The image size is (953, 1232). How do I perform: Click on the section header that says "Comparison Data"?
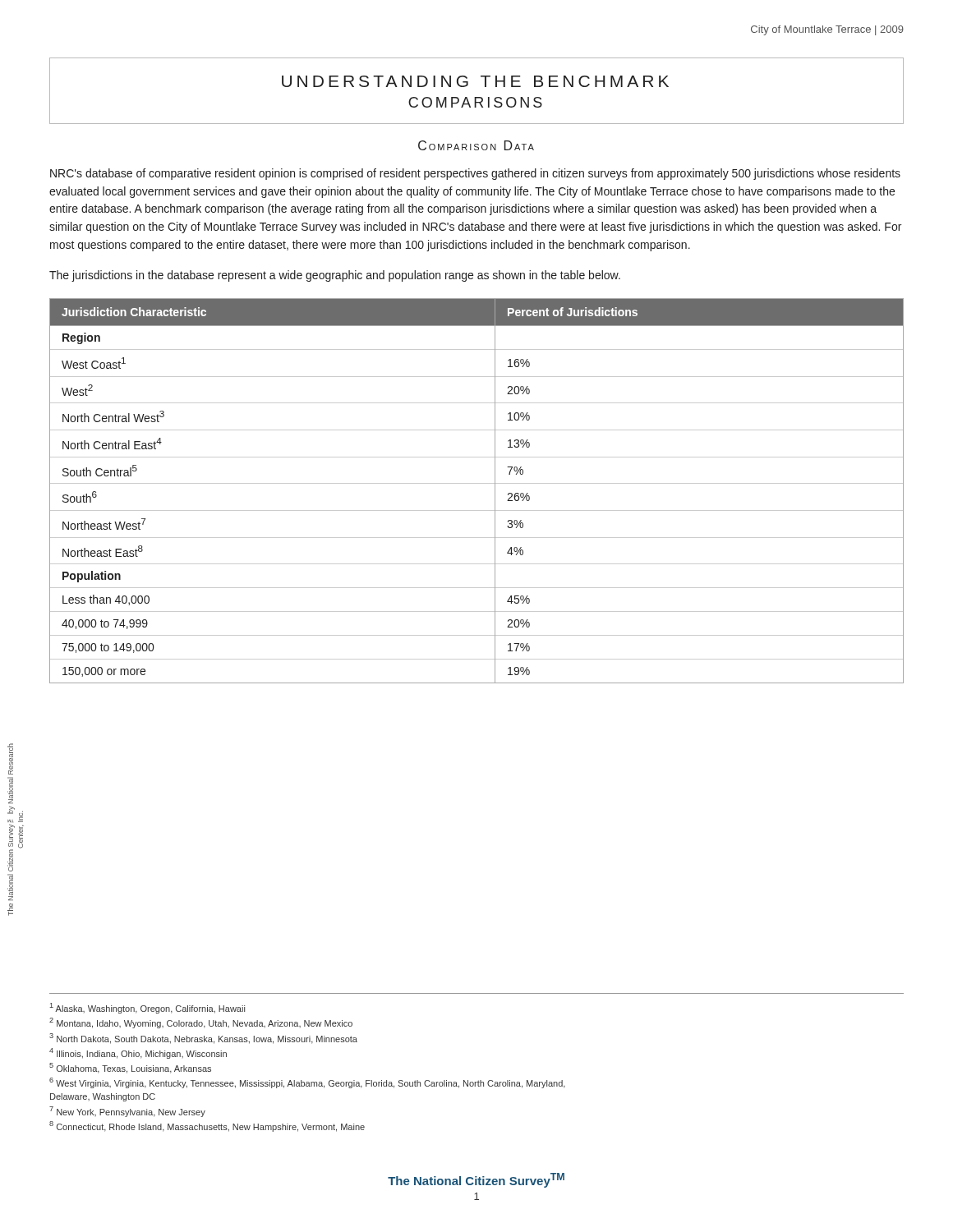tap(476, 146)
